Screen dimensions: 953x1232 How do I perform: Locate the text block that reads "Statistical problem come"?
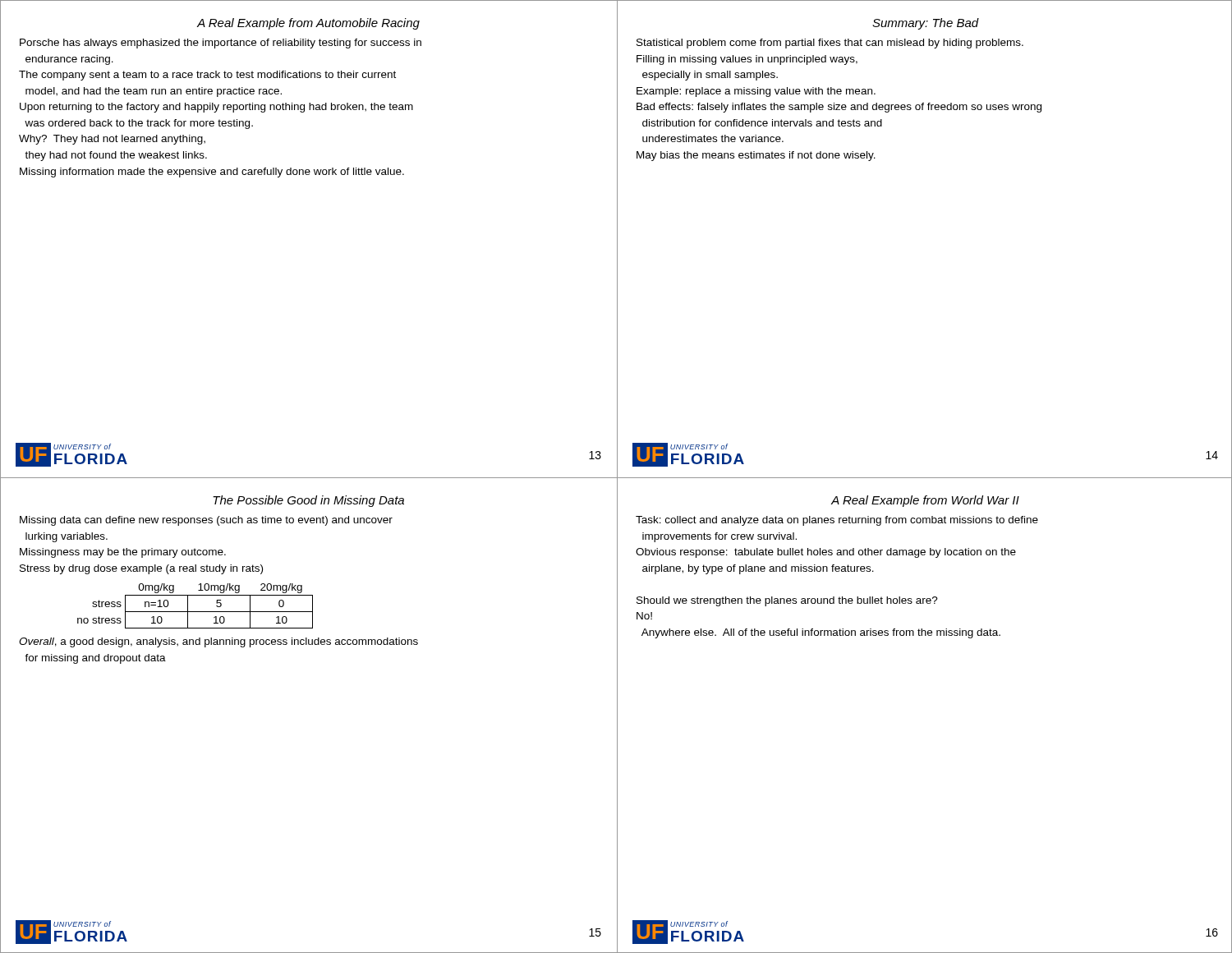[839, 99]
